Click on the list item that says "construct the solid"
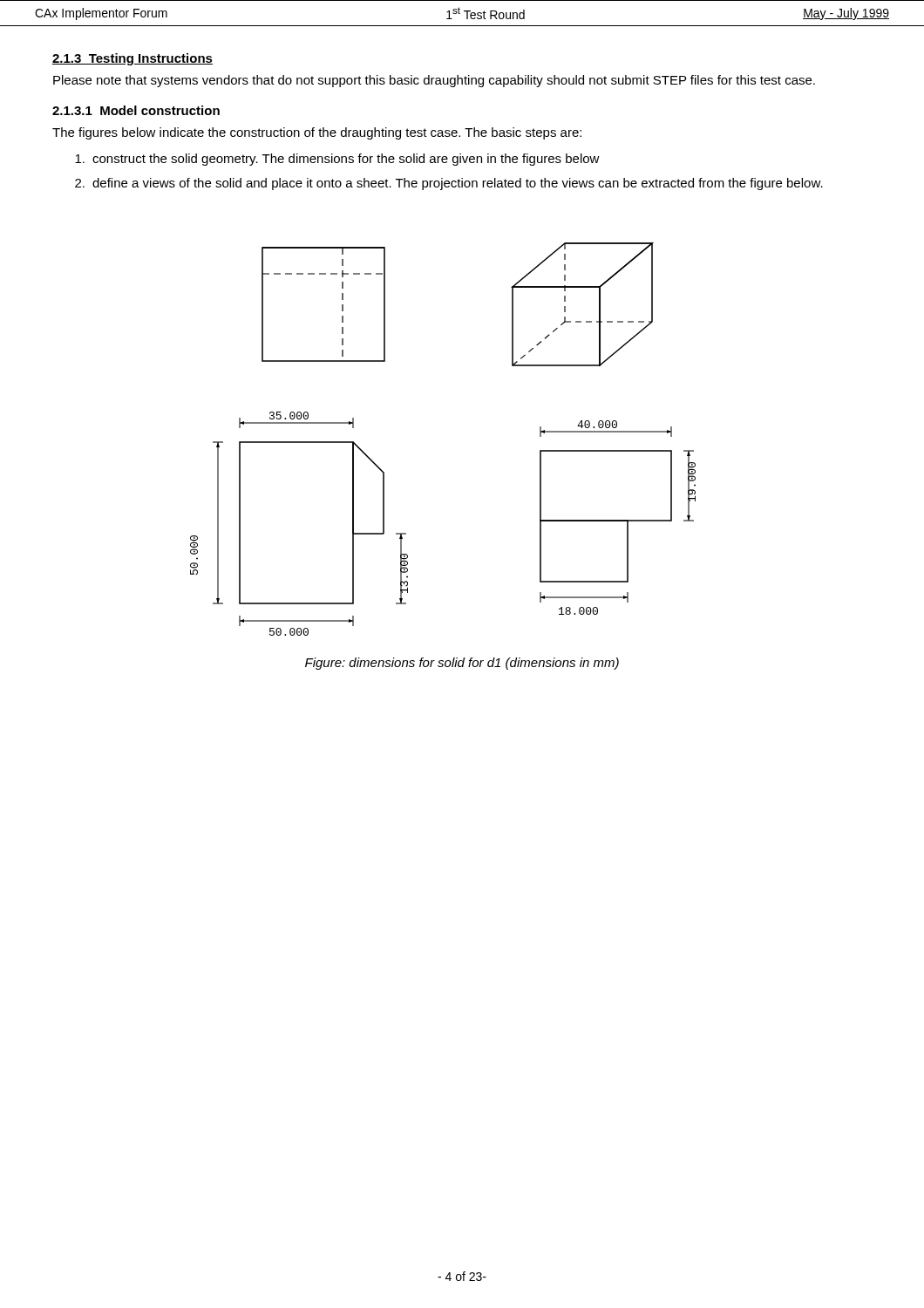Image resolution: width=924 pixels, height=1308 pixels. pyautogui.click(x=462, y=159)
